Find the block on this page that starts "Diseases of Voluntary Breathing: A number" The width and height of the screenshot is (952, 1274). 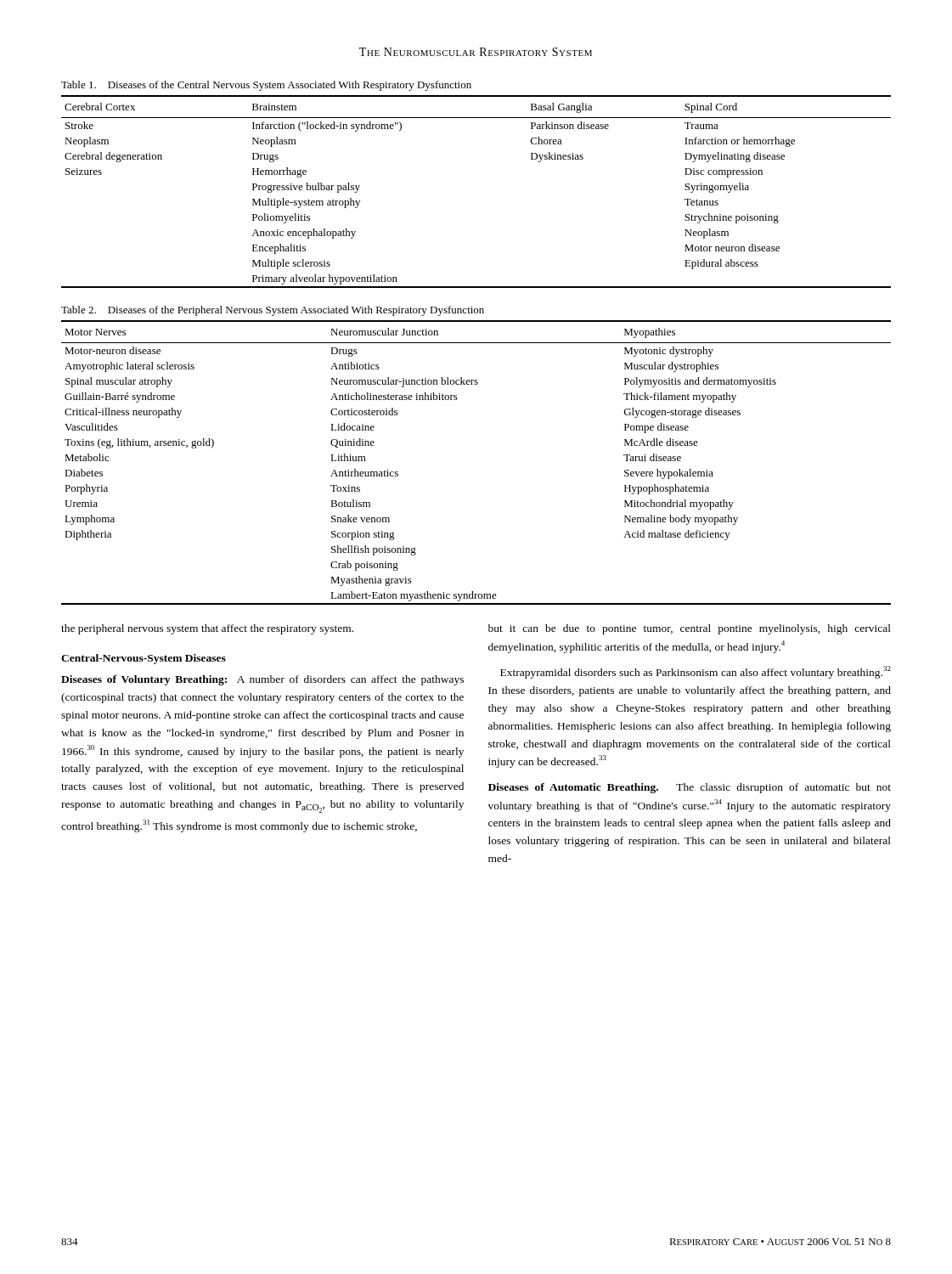pos(263,752)
